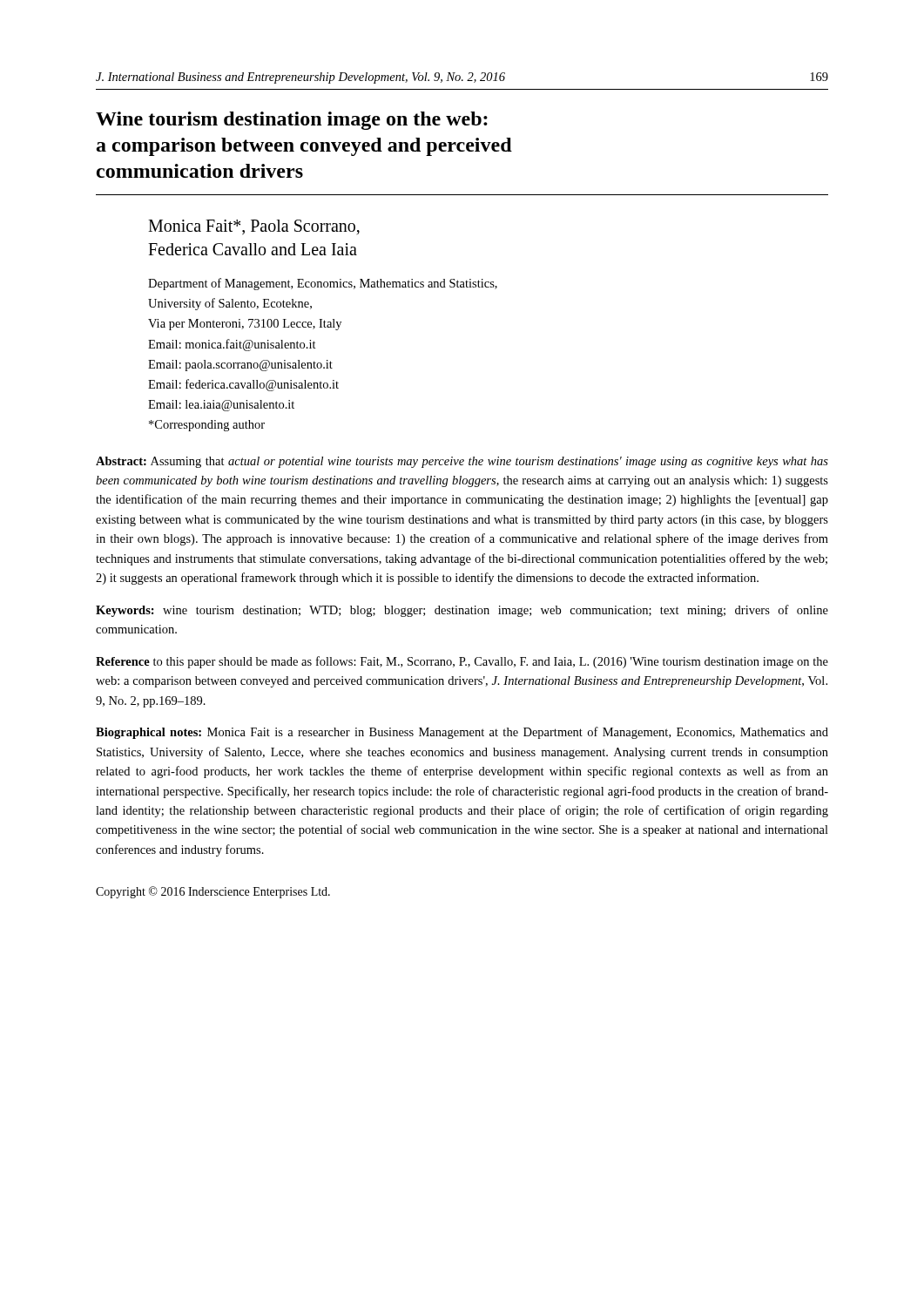Click on the passage starting "Reference to this paper should be"
This screenshot has height=1307, width=924.
[462, 681]
